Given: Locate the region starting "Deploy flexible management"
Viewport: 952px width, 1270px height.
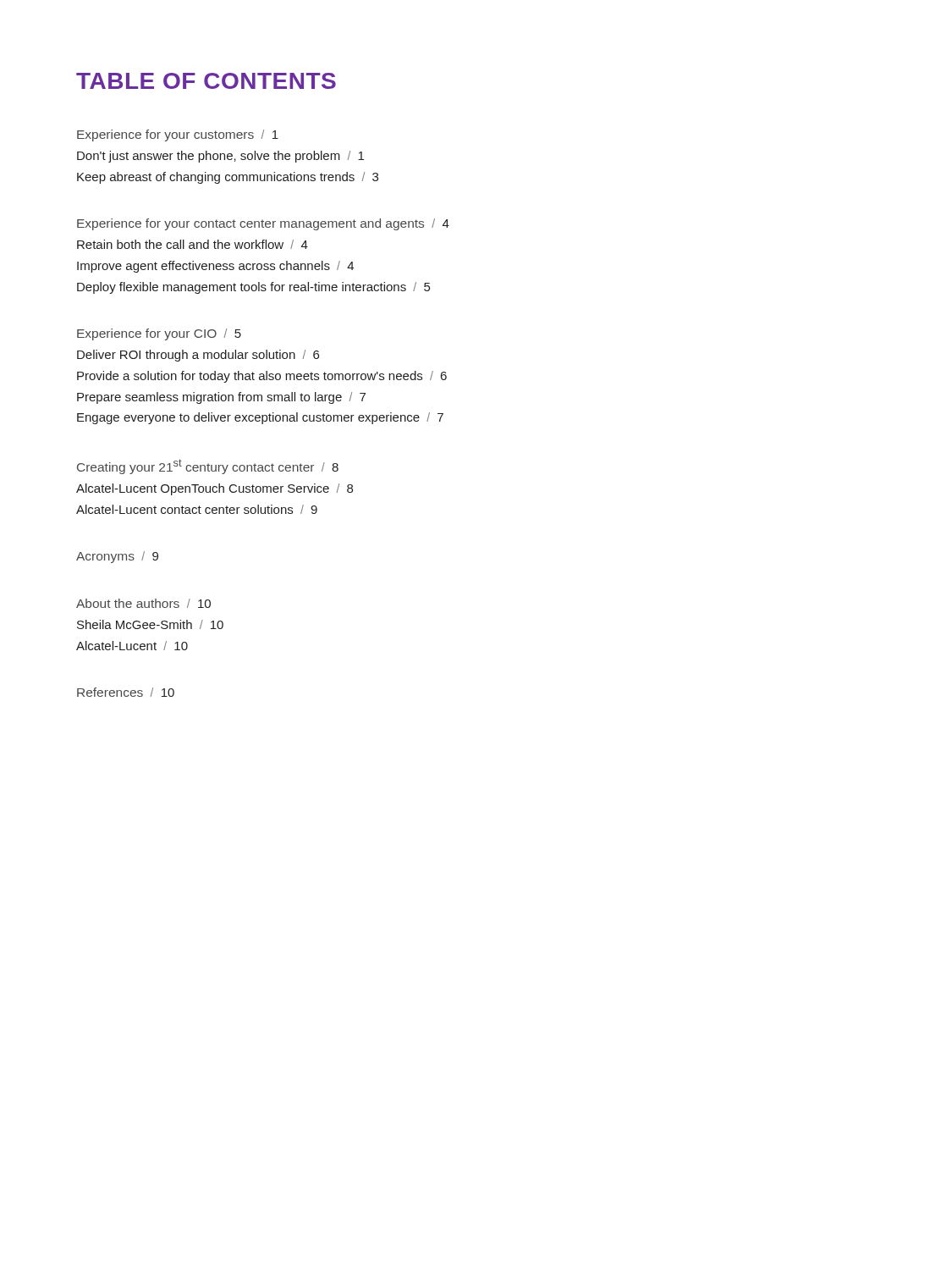Looking at the screenshot, I should click(x=253, y=286).
